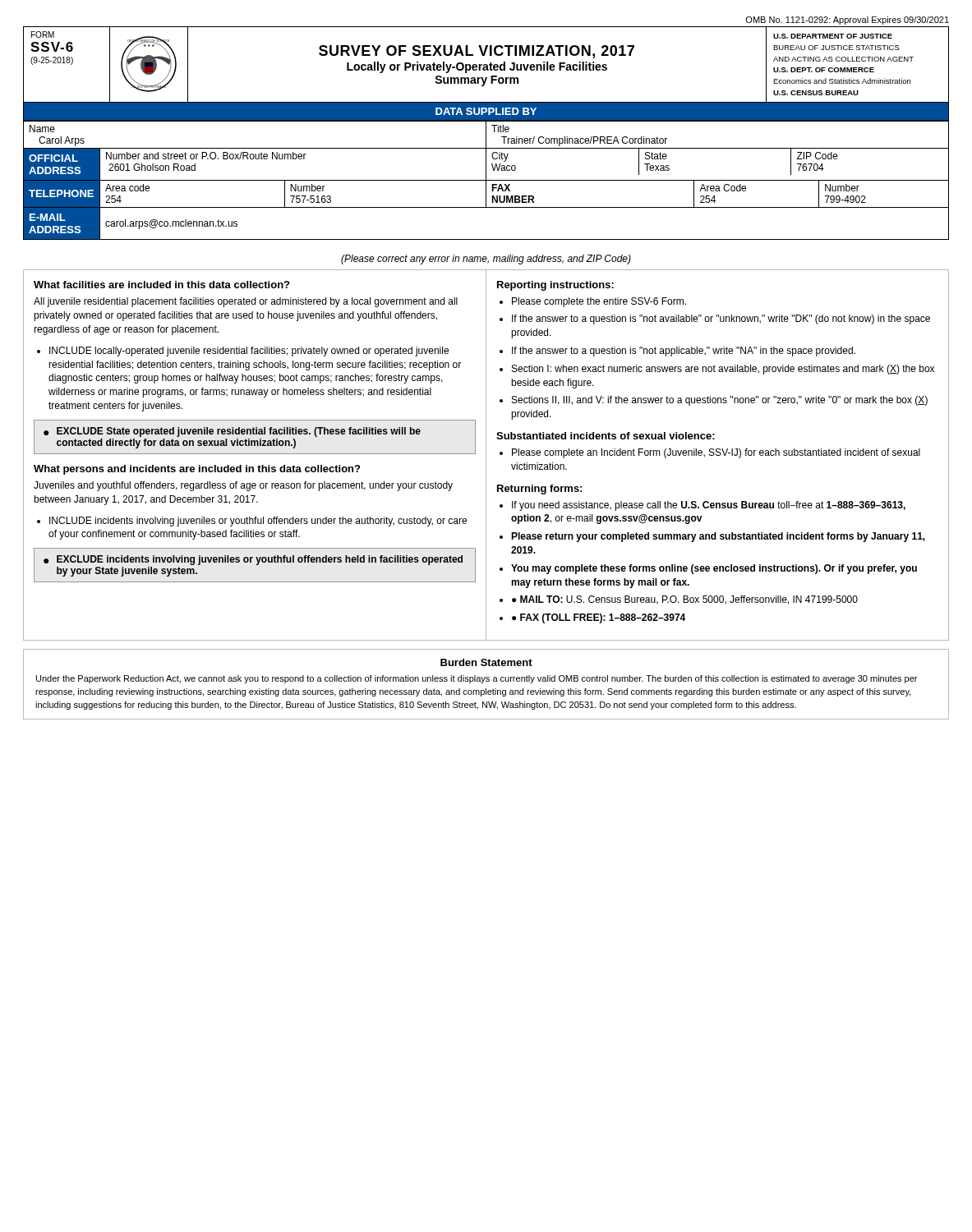This screenshot has height=1232, width=972.
Task: Find the list item that says "● EXCLUDE State operated juvenile residential facilities. (These"
Action: [255, 437]
